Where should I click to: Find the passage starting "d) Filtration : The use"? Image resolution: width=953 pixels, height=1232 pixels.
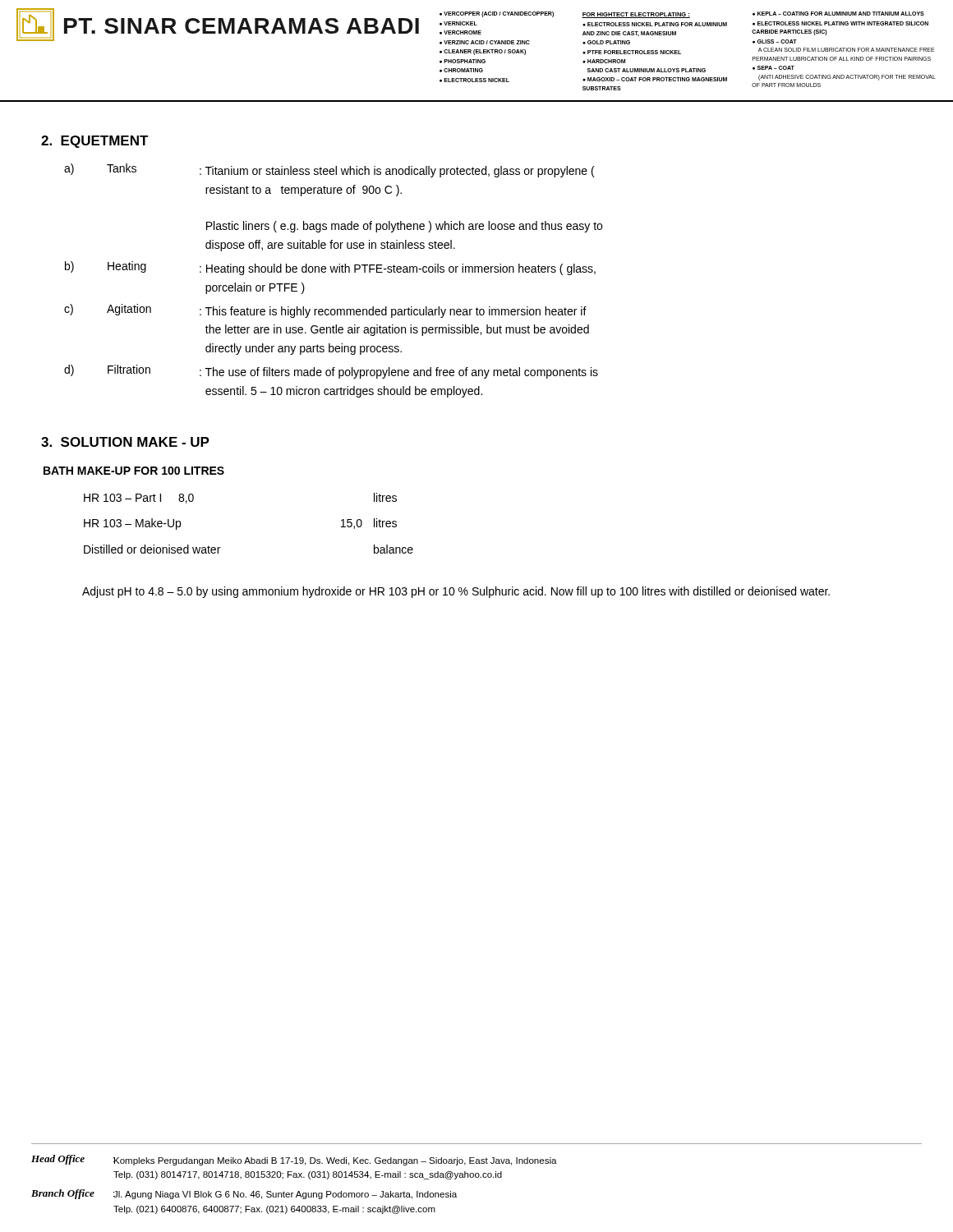coord(476,386)
